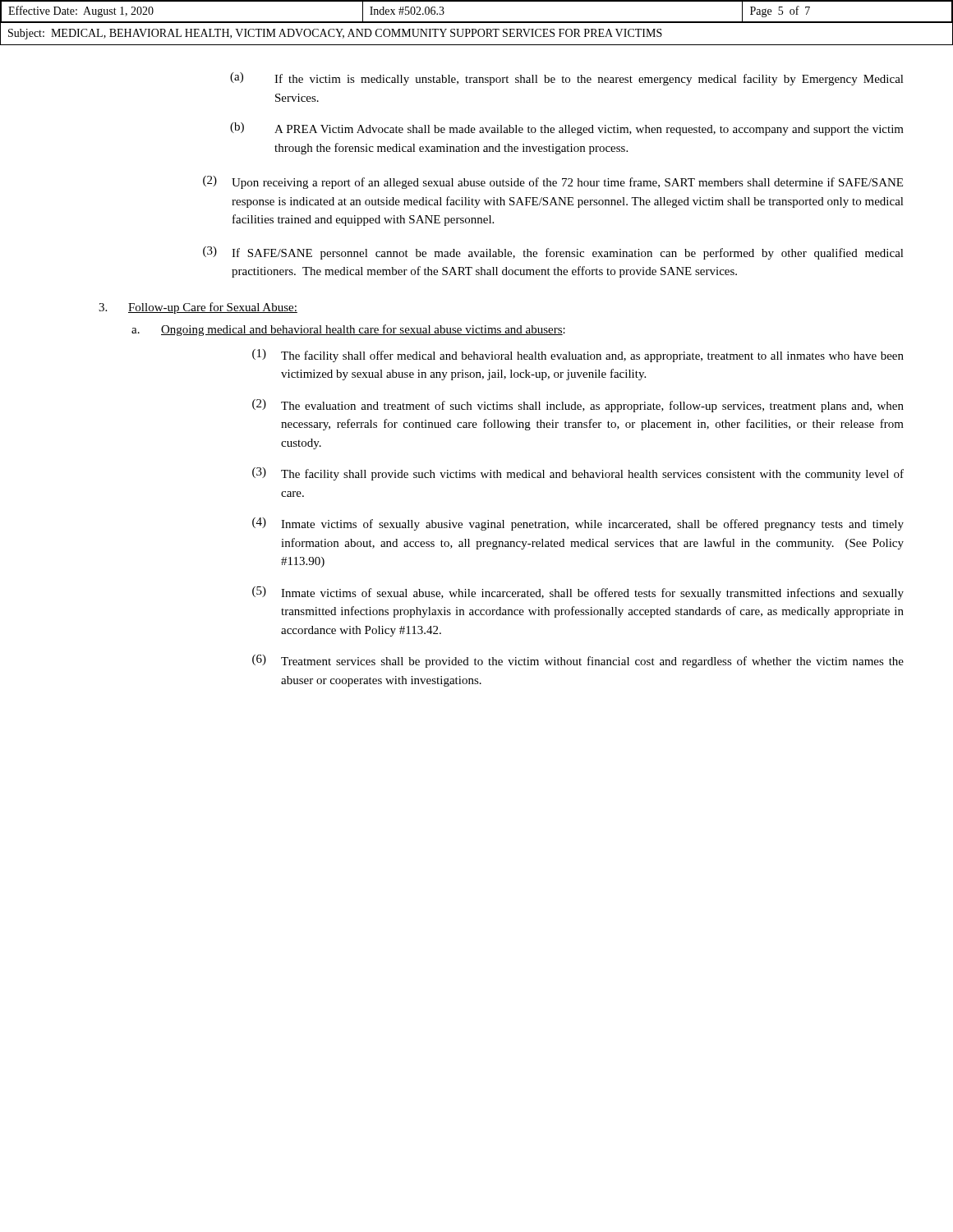The image size is (953, 1232).
Task: Click the passage that begins "(2) Upon receiving a report of an"
Action: point(542,201)
